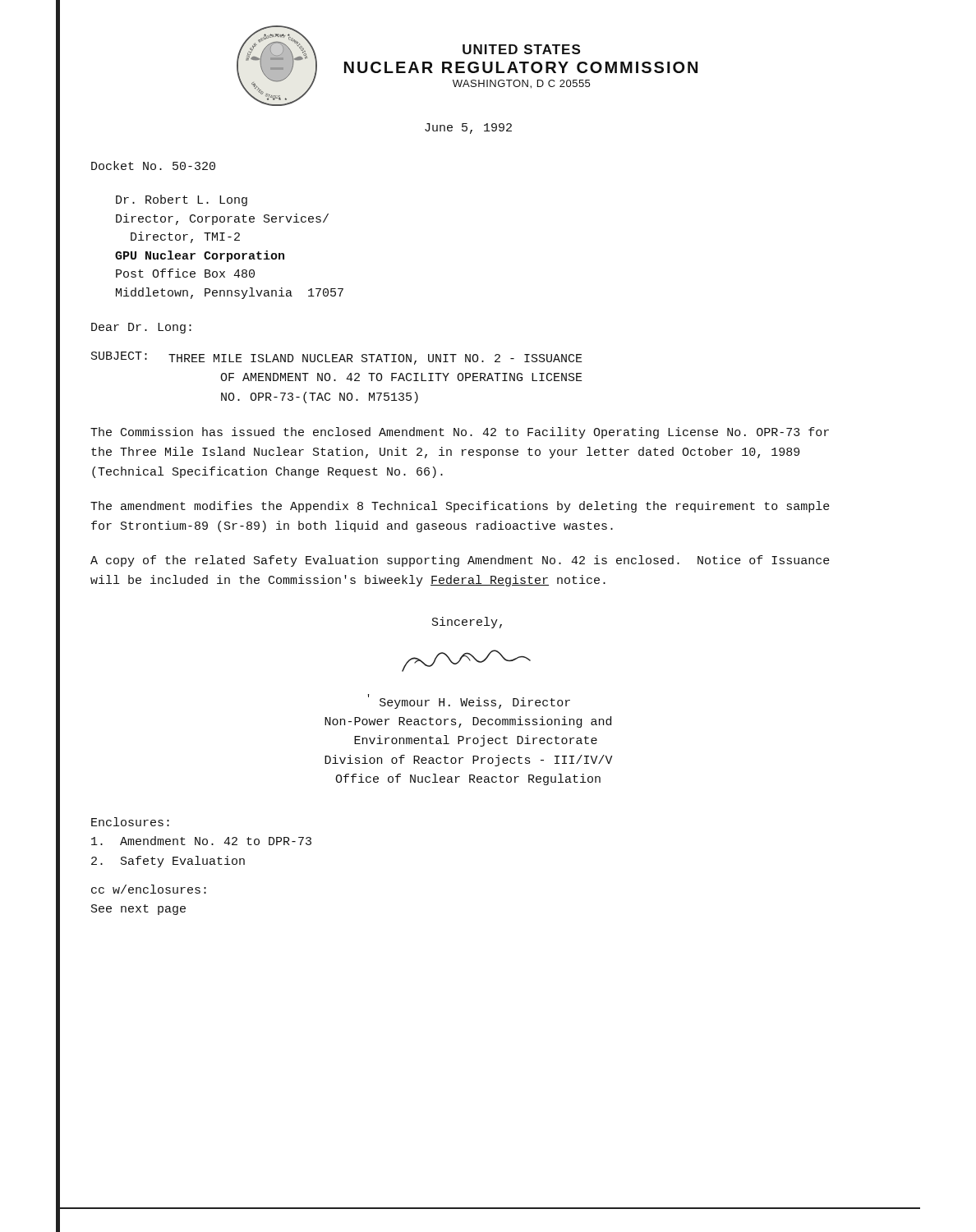Screen dimensions: 1232x976
Task: Select the text block starting "UNITED STATES NUCLEAR REGULATORY"
Action: (522, 66)
